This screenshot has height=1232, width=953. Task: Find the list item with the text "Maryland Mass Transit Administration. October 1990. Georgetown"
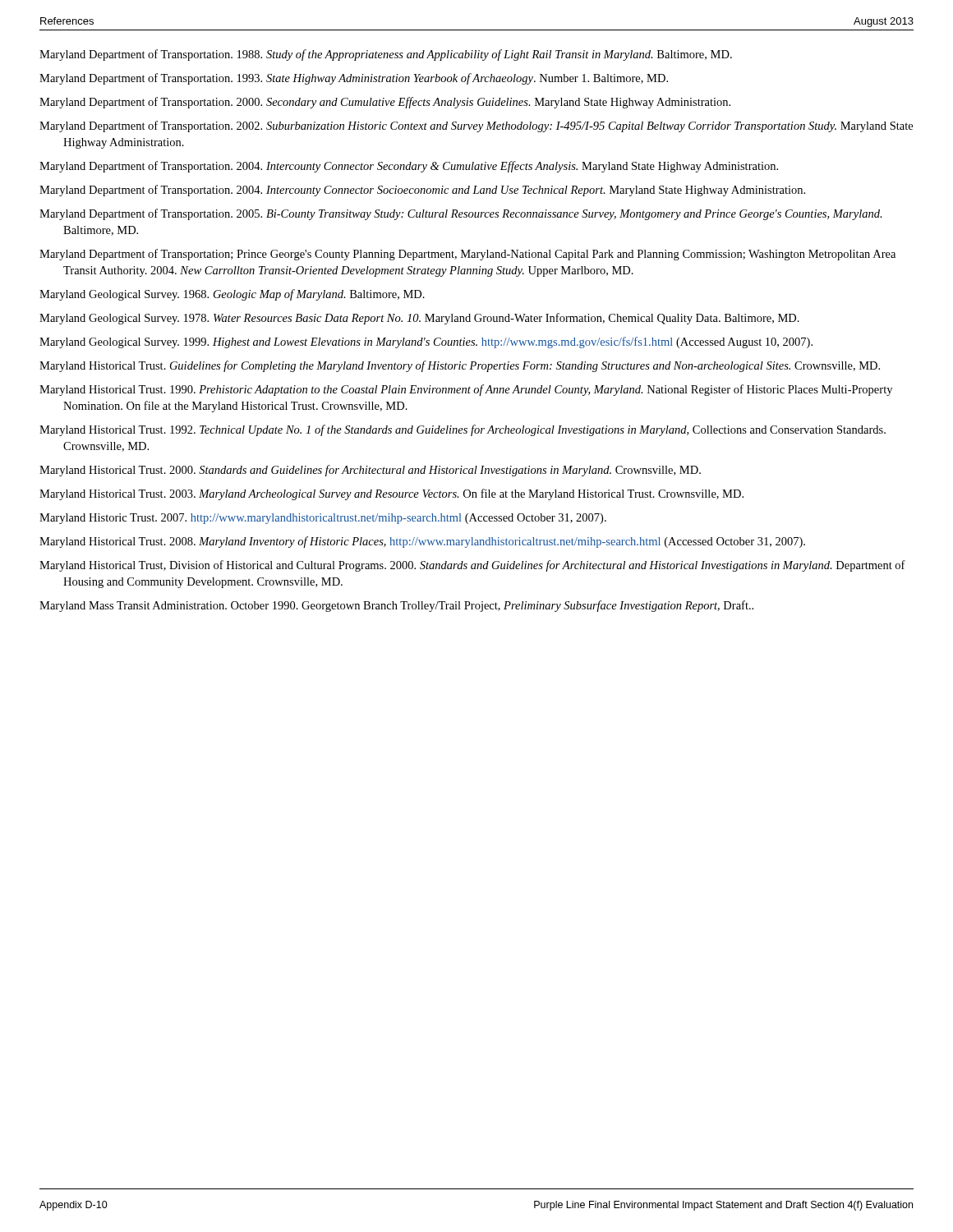(397, 605)
